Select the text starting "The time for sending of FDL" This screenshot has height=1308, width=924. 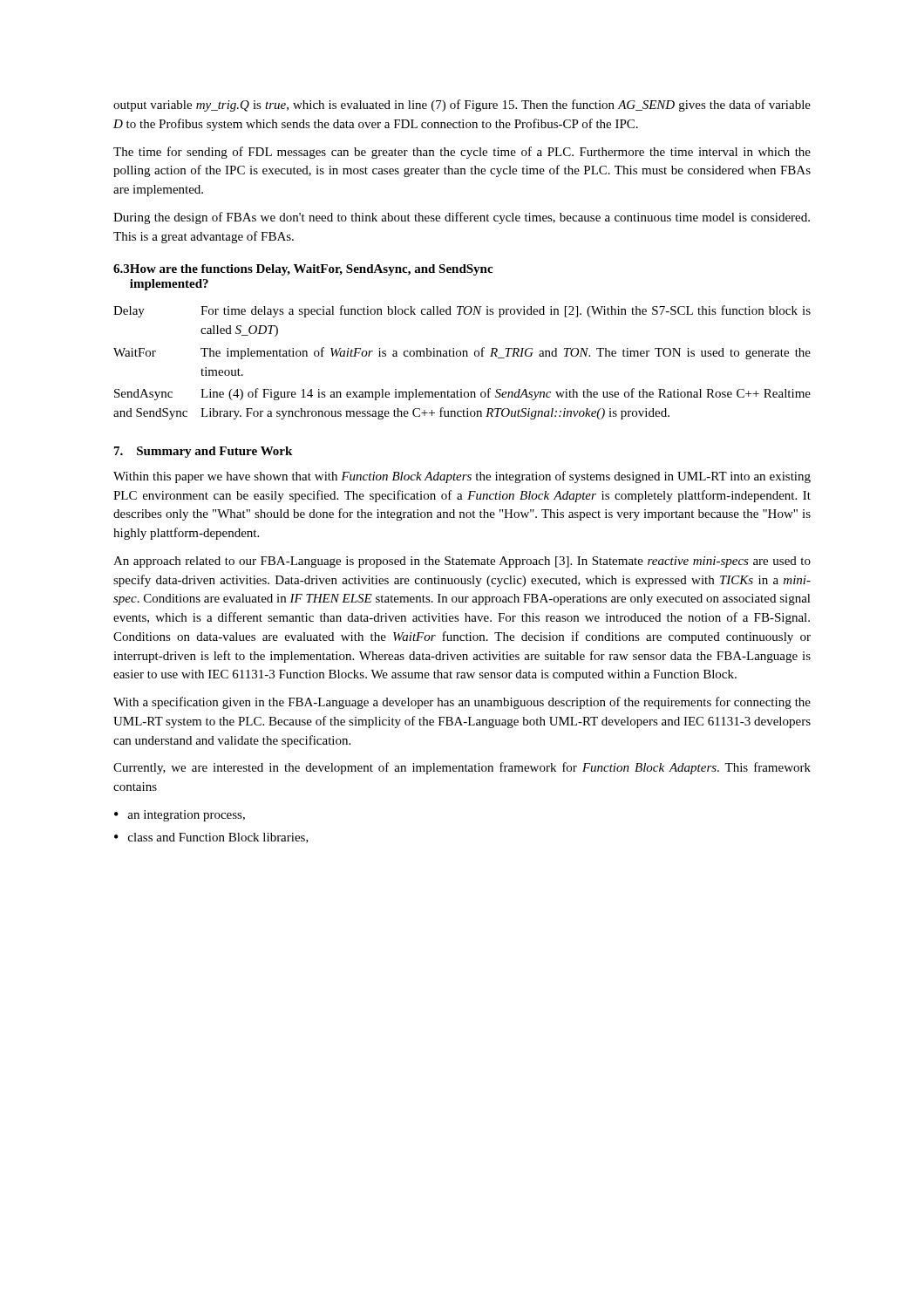tap(462, 170)
